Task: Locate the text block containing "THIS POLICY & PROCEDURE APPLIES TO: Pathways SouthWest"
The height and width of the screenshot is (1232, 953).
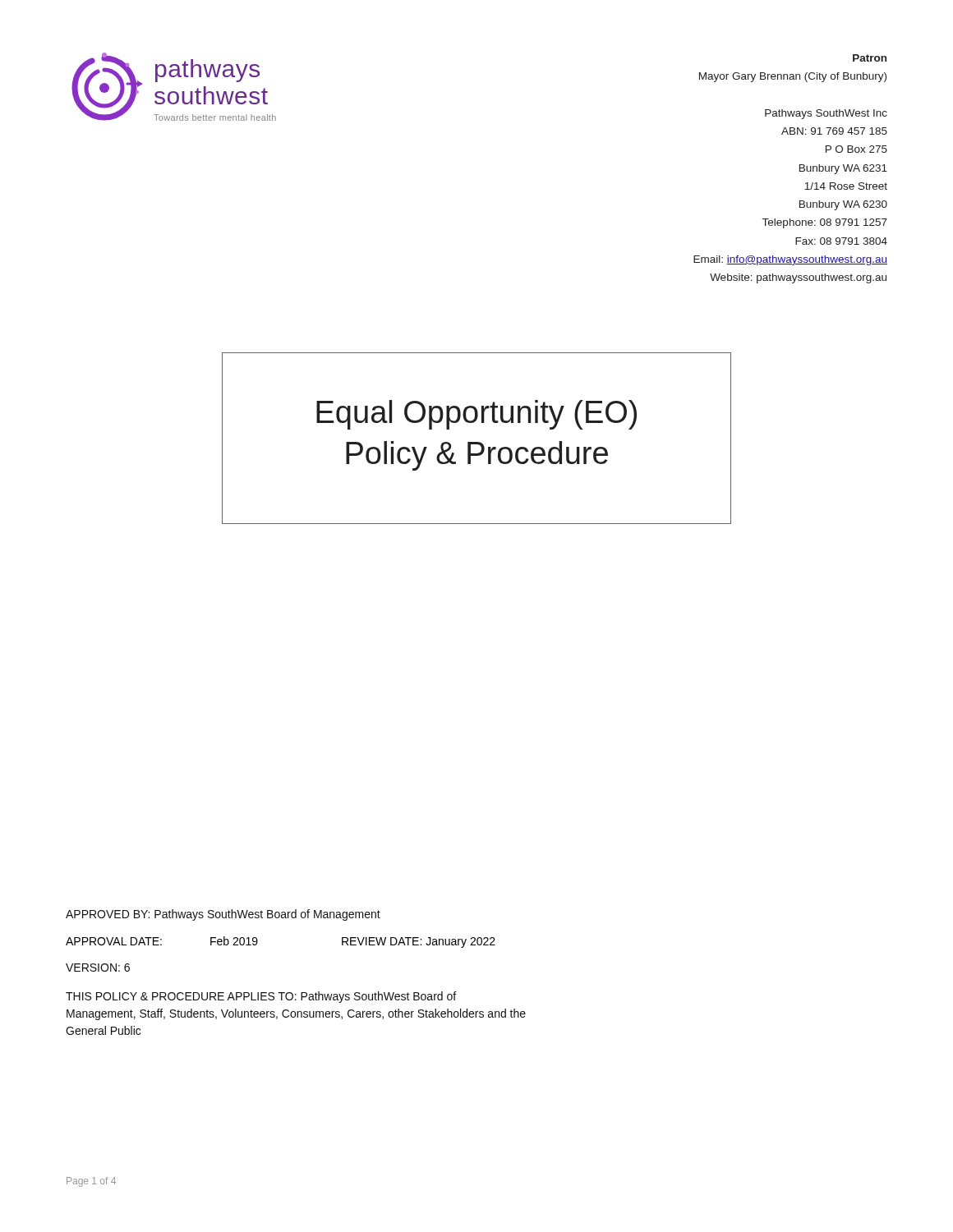Action: tap(296, 1014)
